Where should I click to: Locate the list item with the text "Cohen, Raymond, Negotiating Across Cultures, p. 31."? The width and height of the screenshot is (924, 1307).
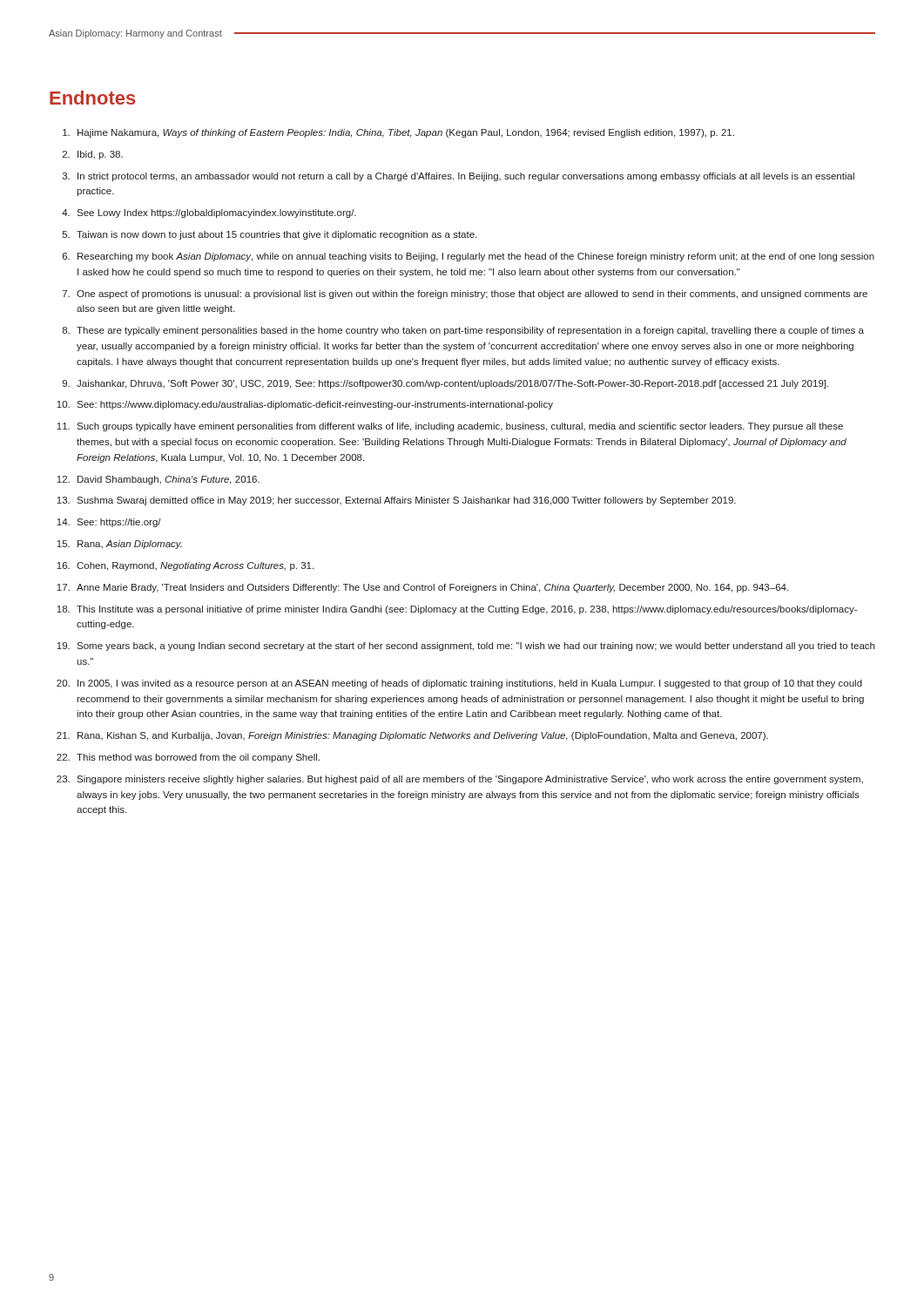196,565
